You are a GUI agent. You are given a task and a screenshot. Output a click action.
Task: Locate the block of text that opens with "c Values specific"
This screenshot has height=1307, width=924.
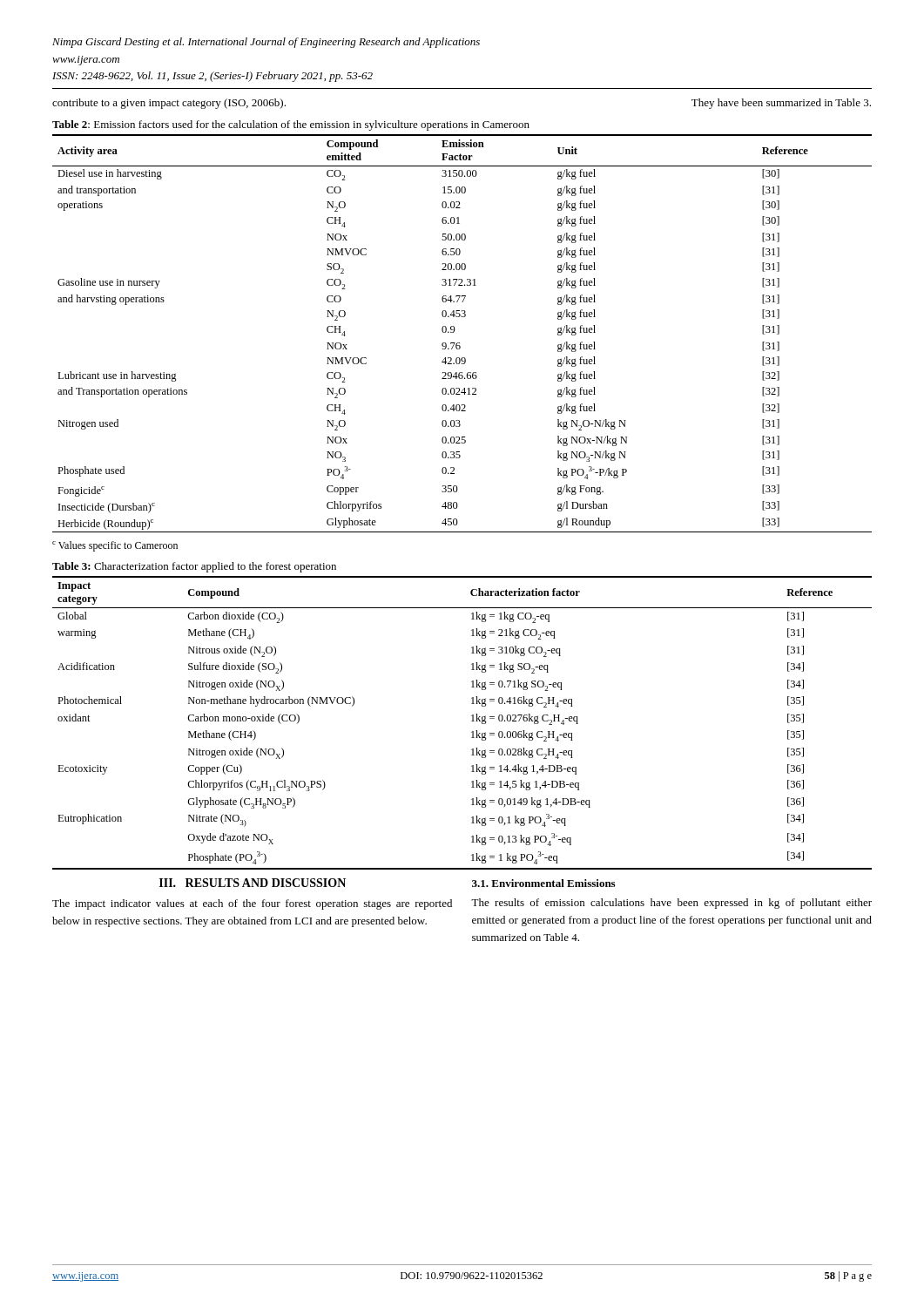click(115, 545)
